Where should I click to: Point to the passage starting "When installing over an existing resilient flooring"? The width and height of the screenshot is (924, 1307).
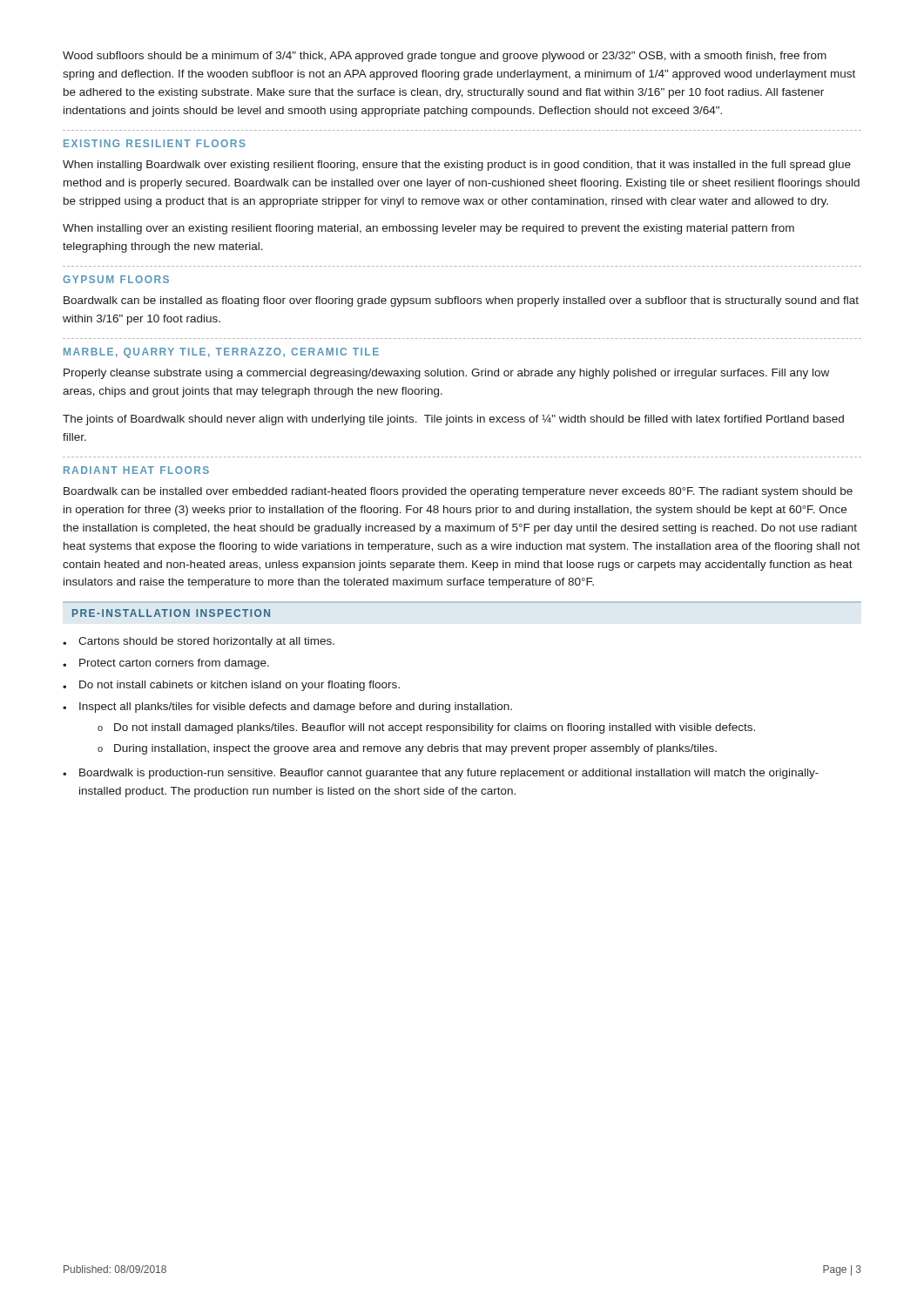pos(429,237)
